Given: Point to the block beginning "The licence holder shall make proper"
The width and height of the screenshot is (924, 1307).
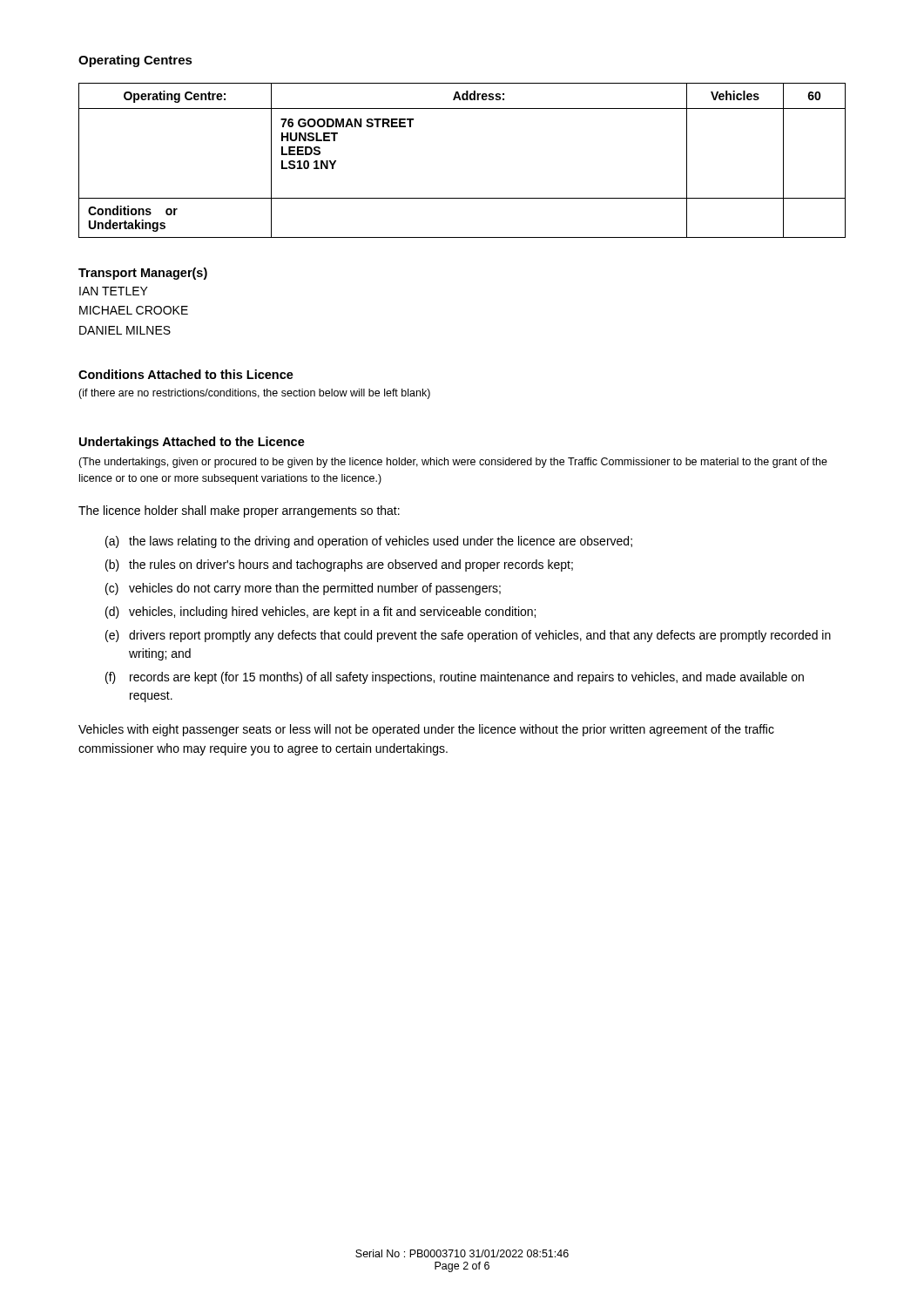Looking at the screenshot, I should tap(239, 510).
